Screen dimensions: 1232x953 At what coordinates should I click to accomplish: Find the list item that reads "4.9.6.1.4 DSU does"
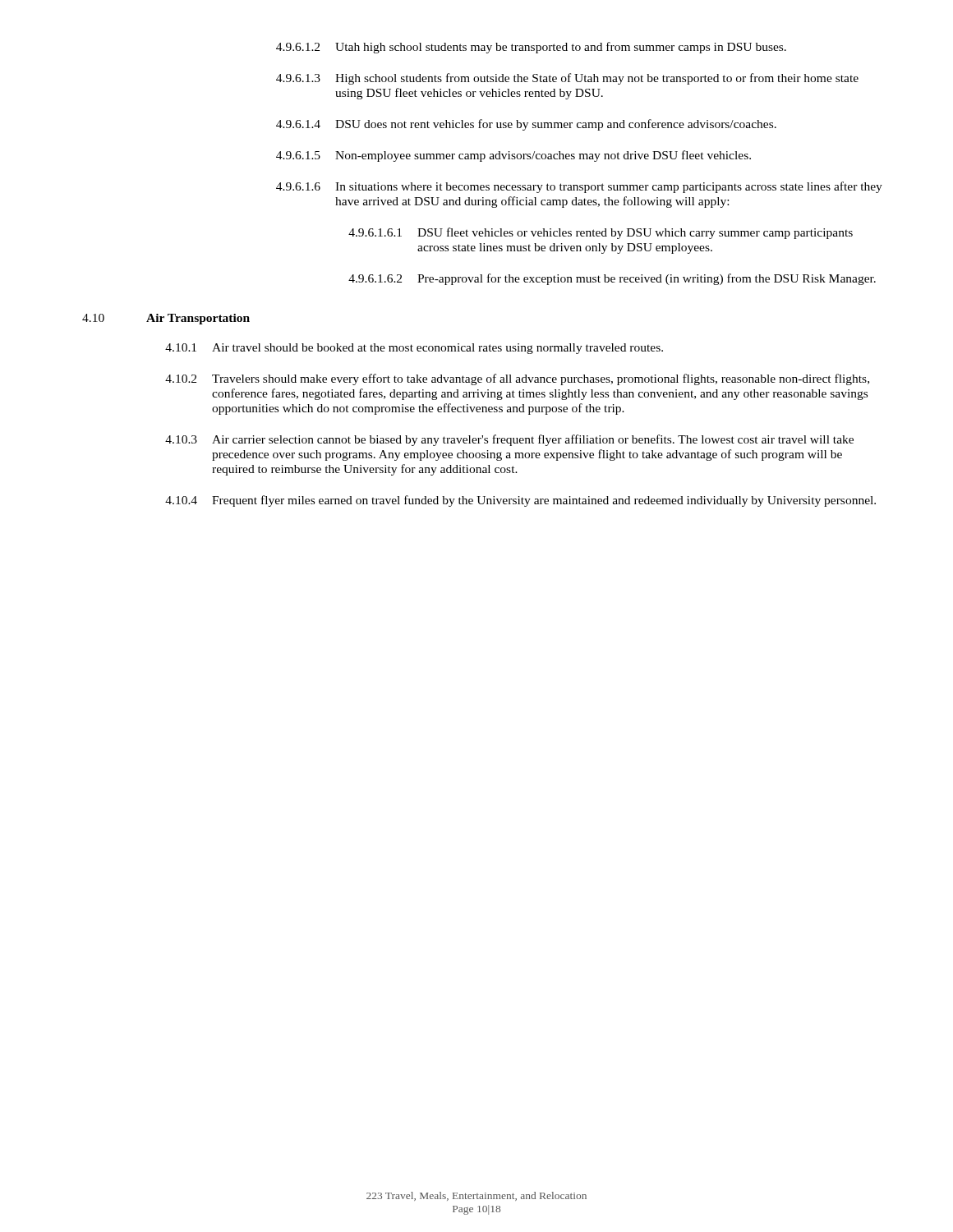pos(567,124)
